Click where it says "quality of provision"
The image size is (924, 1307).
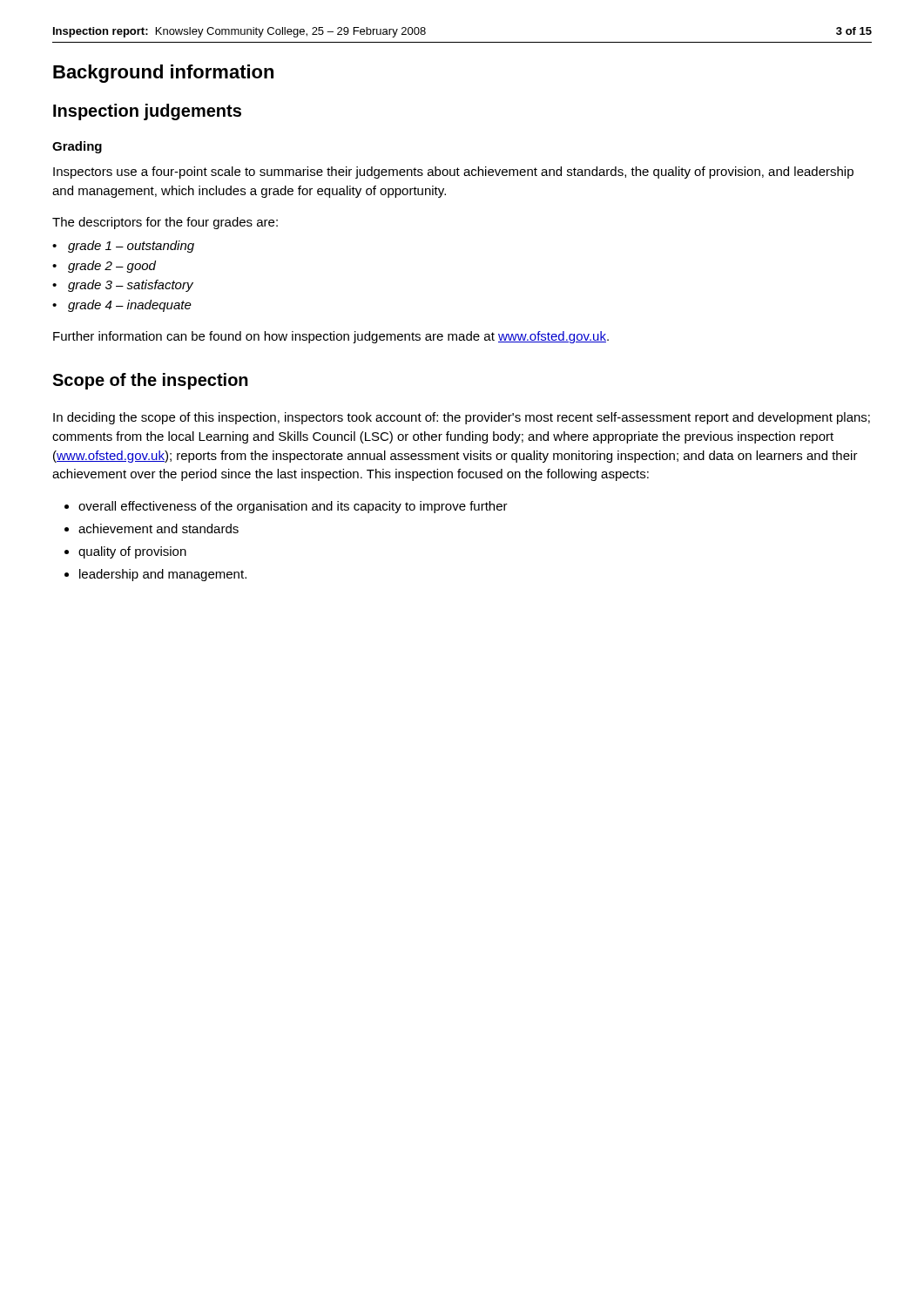point(132,551)
